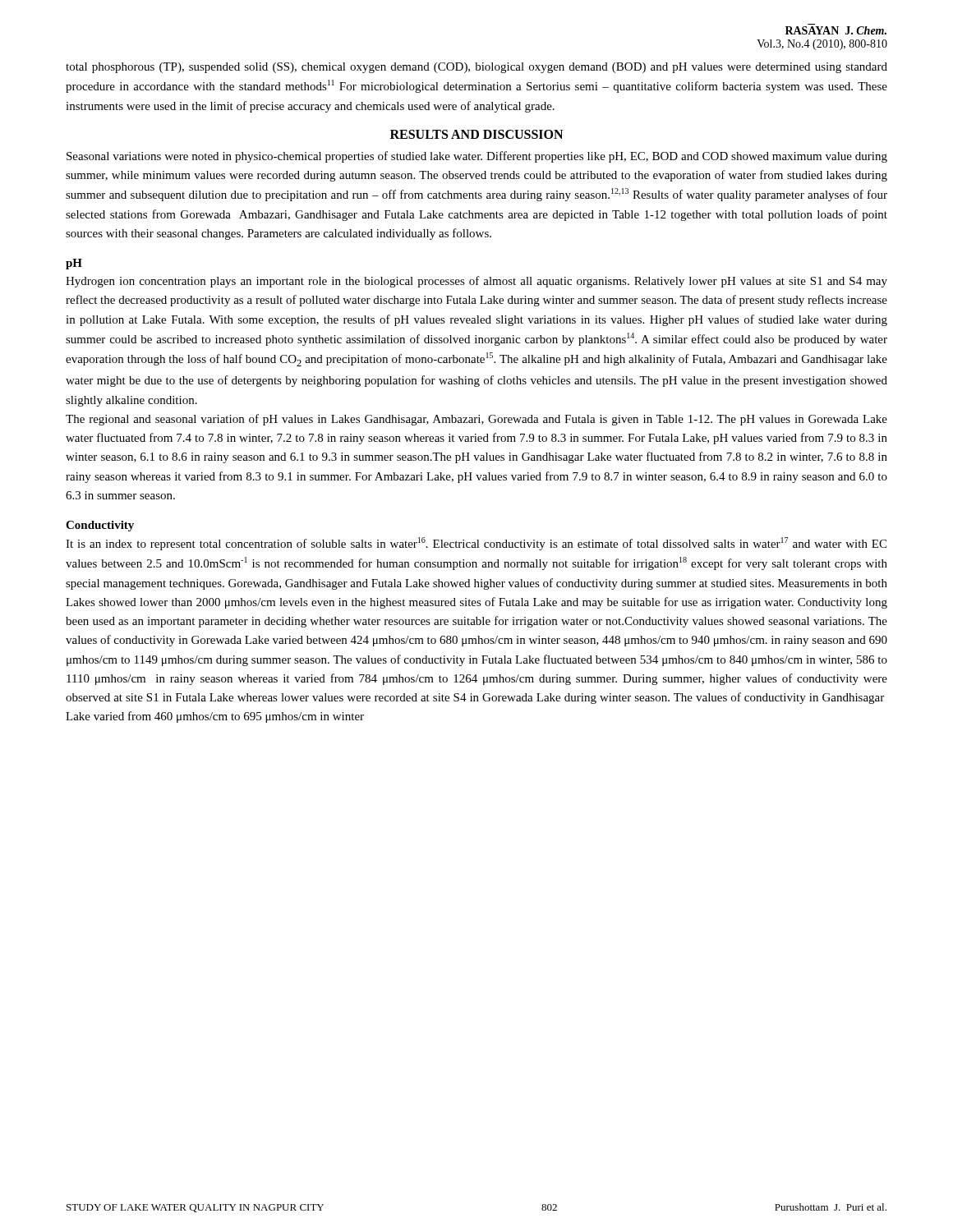Find the region starting "It is an index"

click(x=476, y=629)
